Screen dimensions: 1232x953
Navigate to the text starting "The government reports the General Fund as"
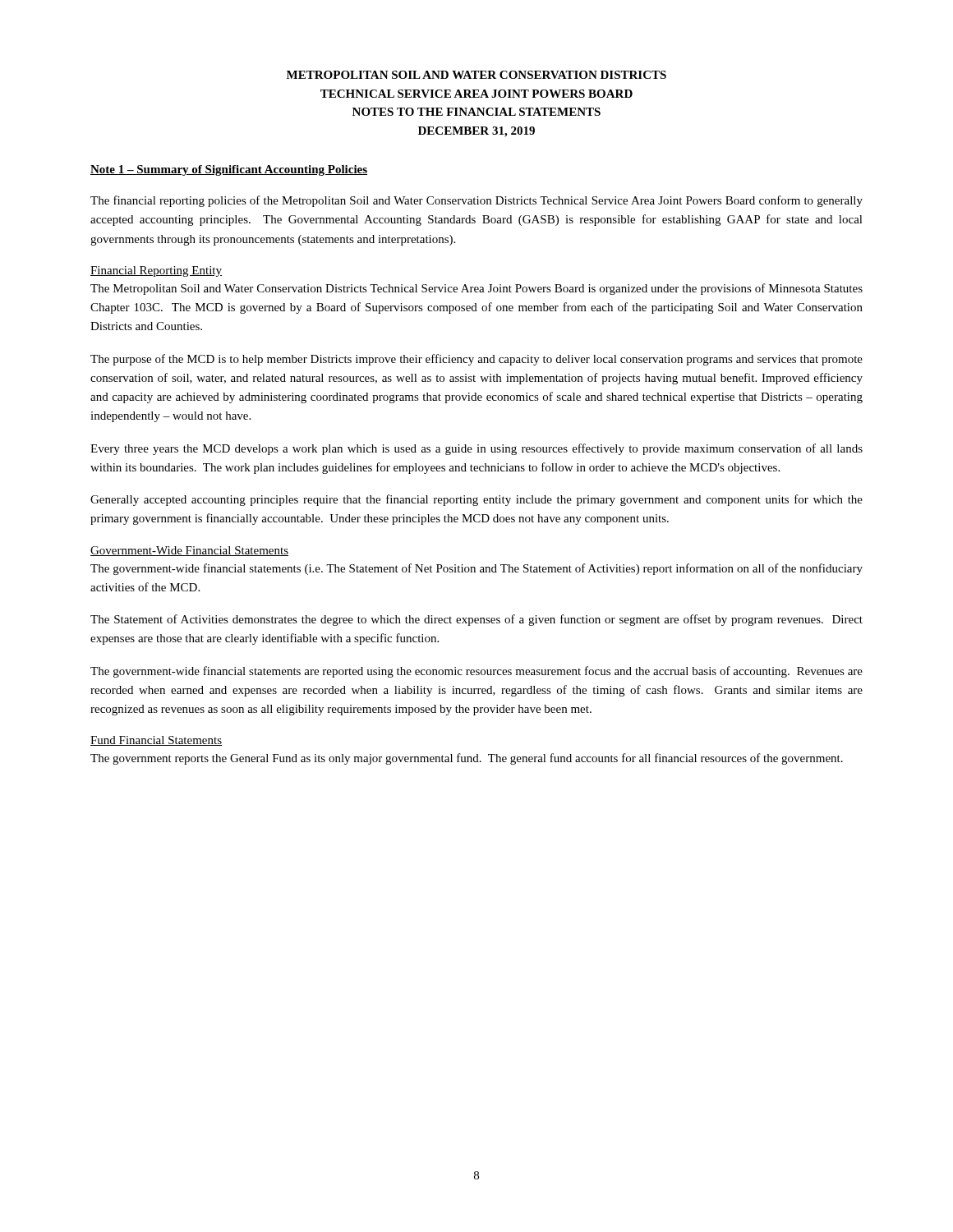(467, 758)
